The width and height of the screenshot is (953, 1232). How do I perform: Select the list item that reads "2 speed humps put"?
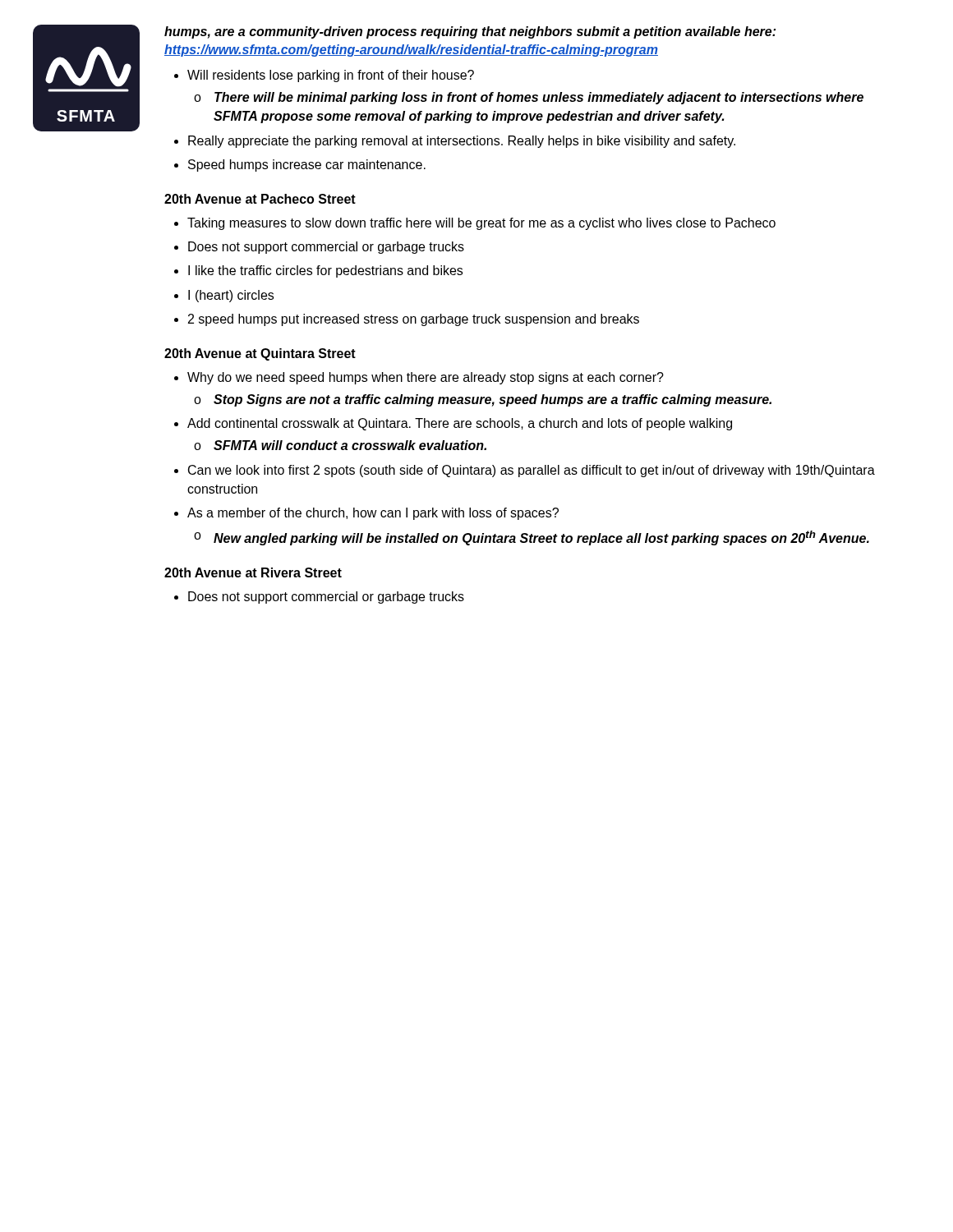pyautogui.click(x=414, y=319)
